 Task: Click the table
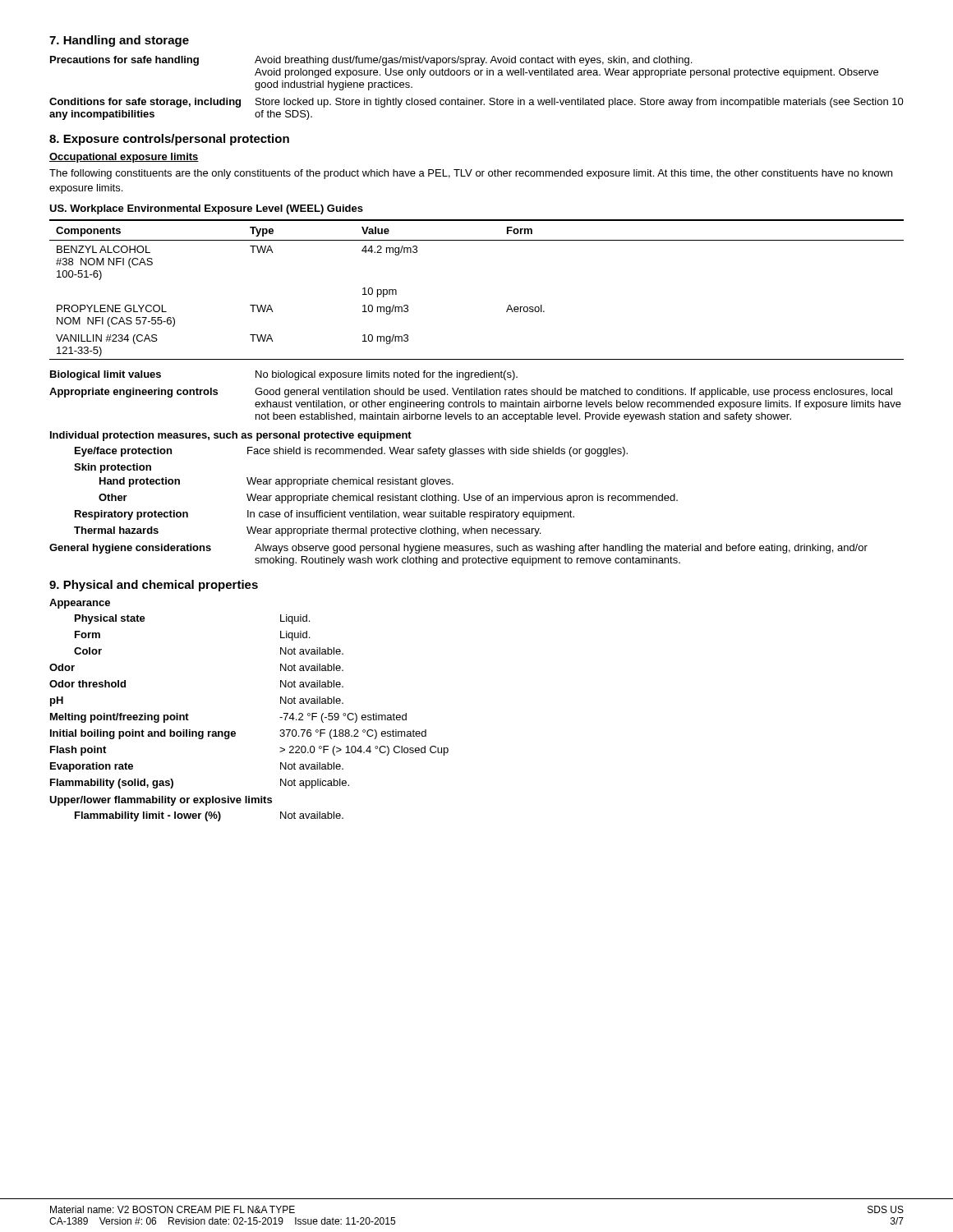[476, 281]
